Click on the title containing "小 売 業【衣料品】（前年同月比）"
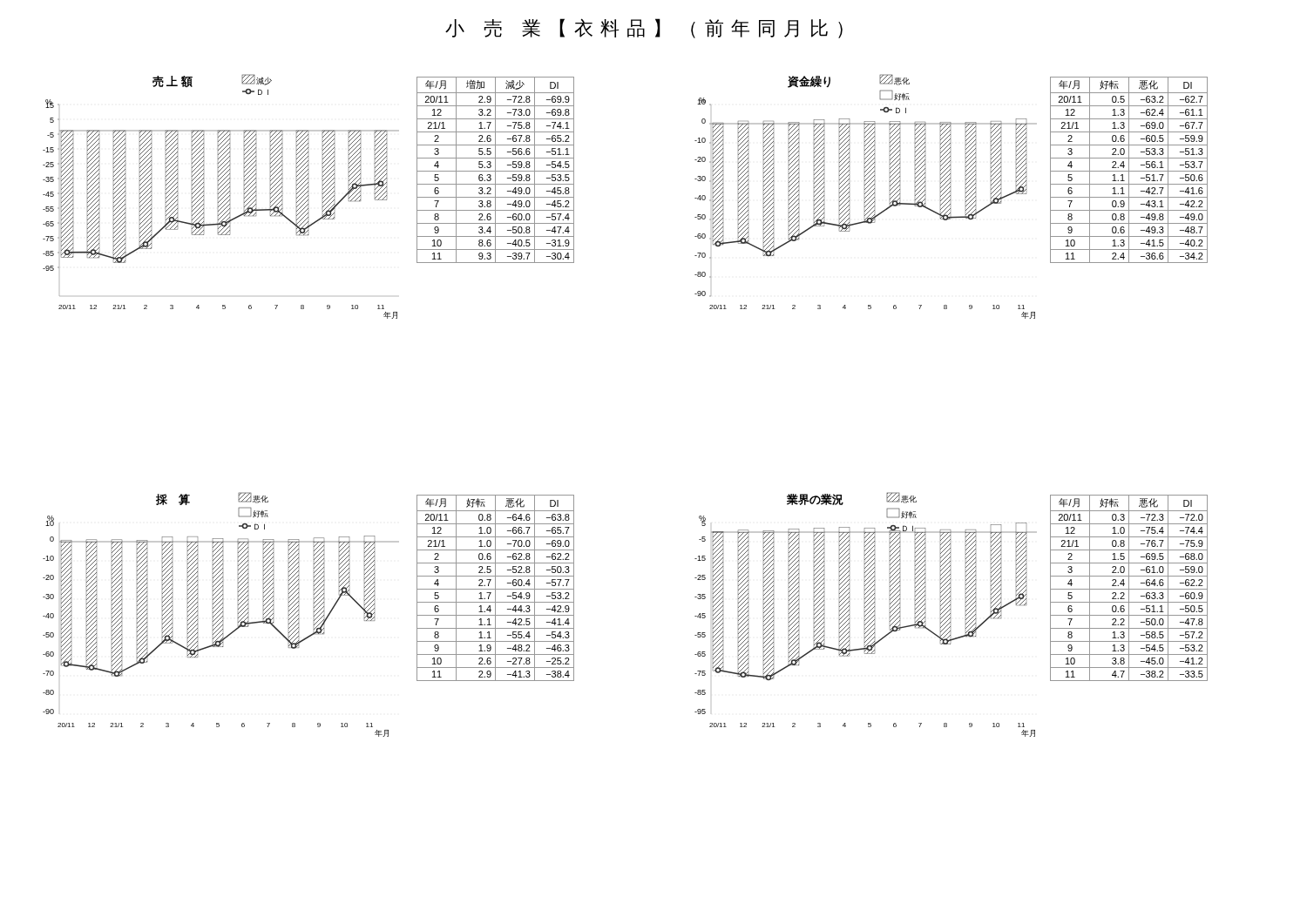 (x=654, y=28)
